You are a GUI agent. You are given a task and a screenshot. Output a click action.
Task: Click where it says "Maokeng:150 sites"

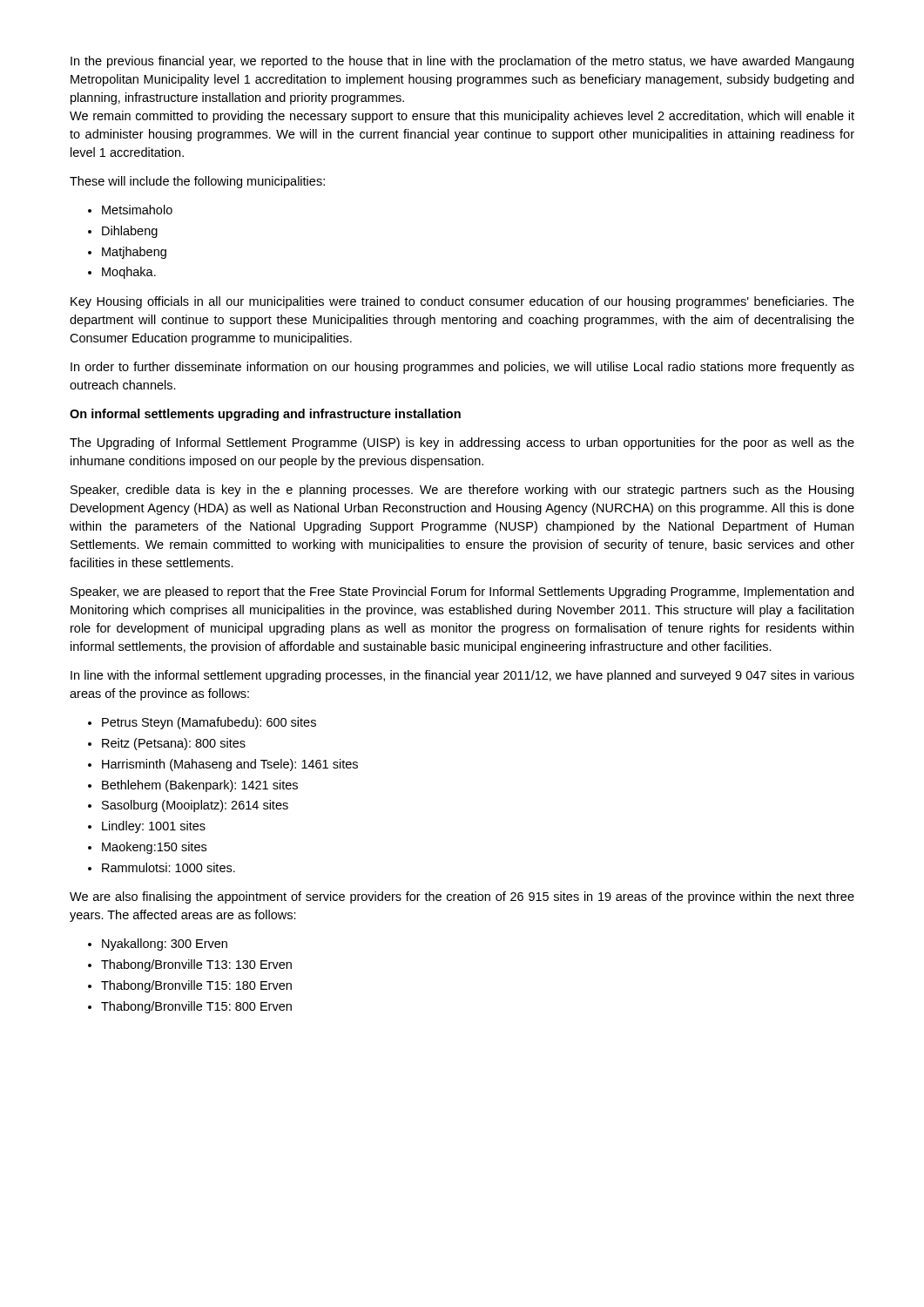[x=154, y=847]
